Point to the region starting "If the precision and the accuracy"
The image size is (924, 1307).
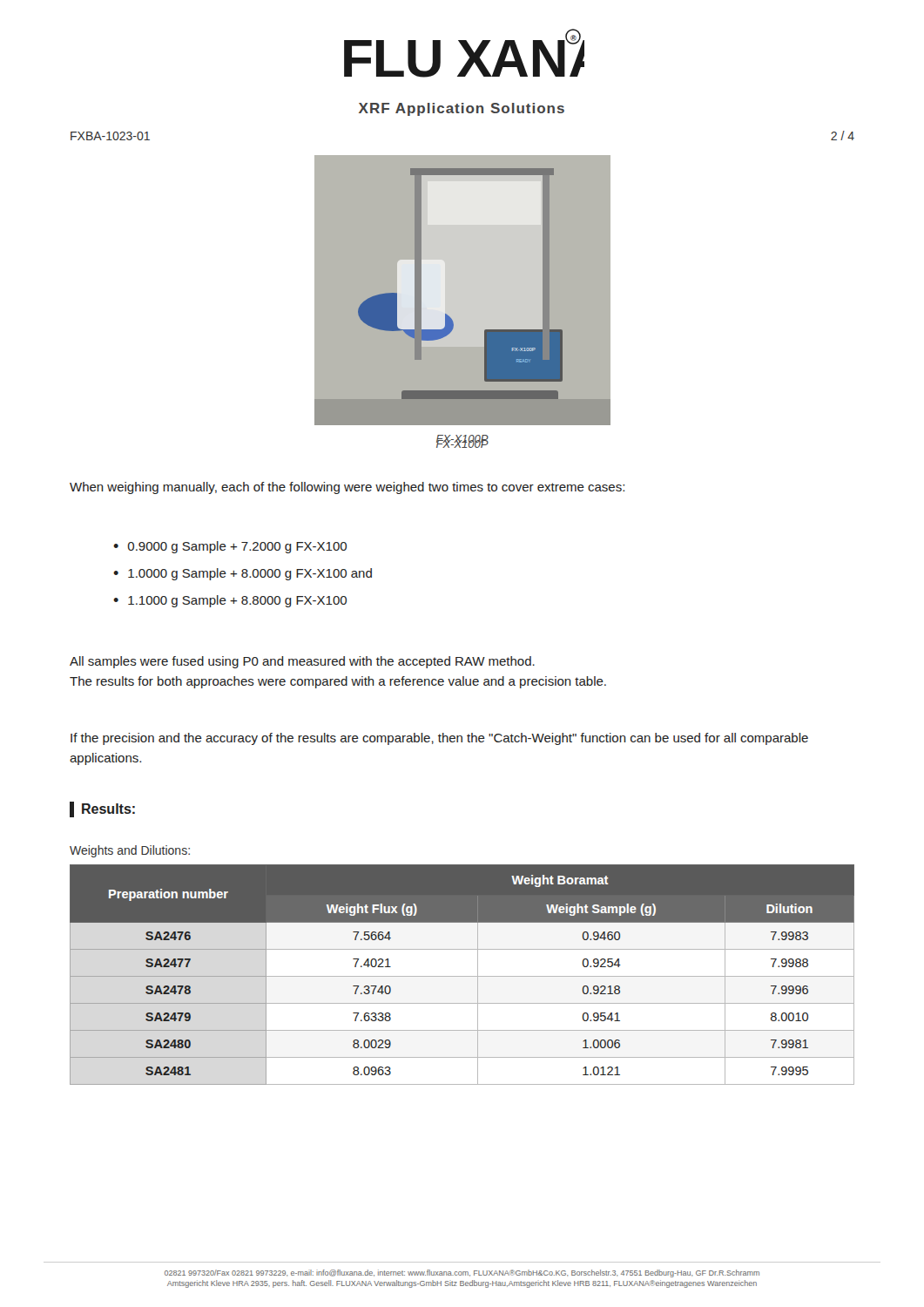[x=439, y=747]
